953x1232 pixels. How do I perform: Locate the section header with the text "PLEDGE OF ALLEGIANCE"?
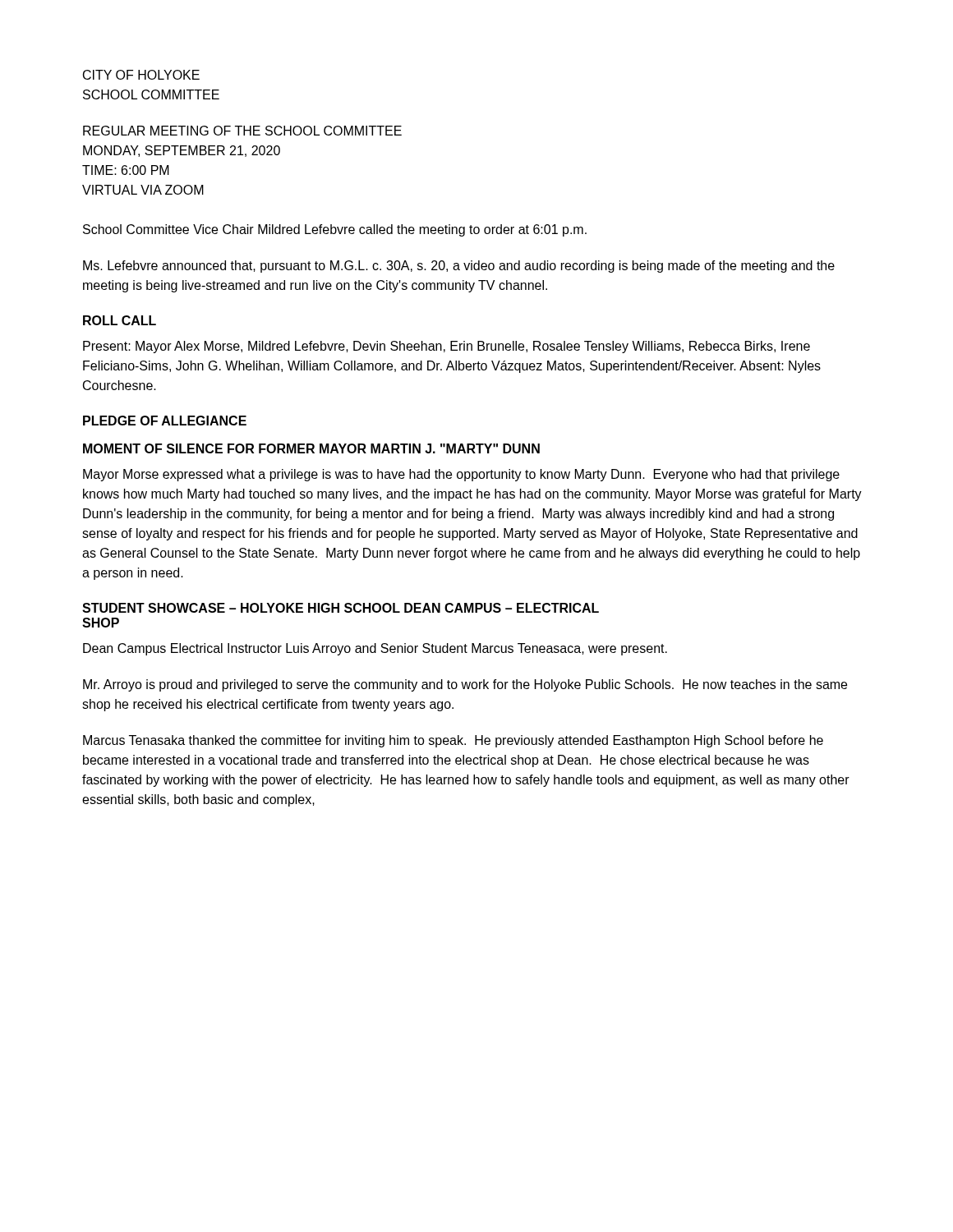click(164, 421)
